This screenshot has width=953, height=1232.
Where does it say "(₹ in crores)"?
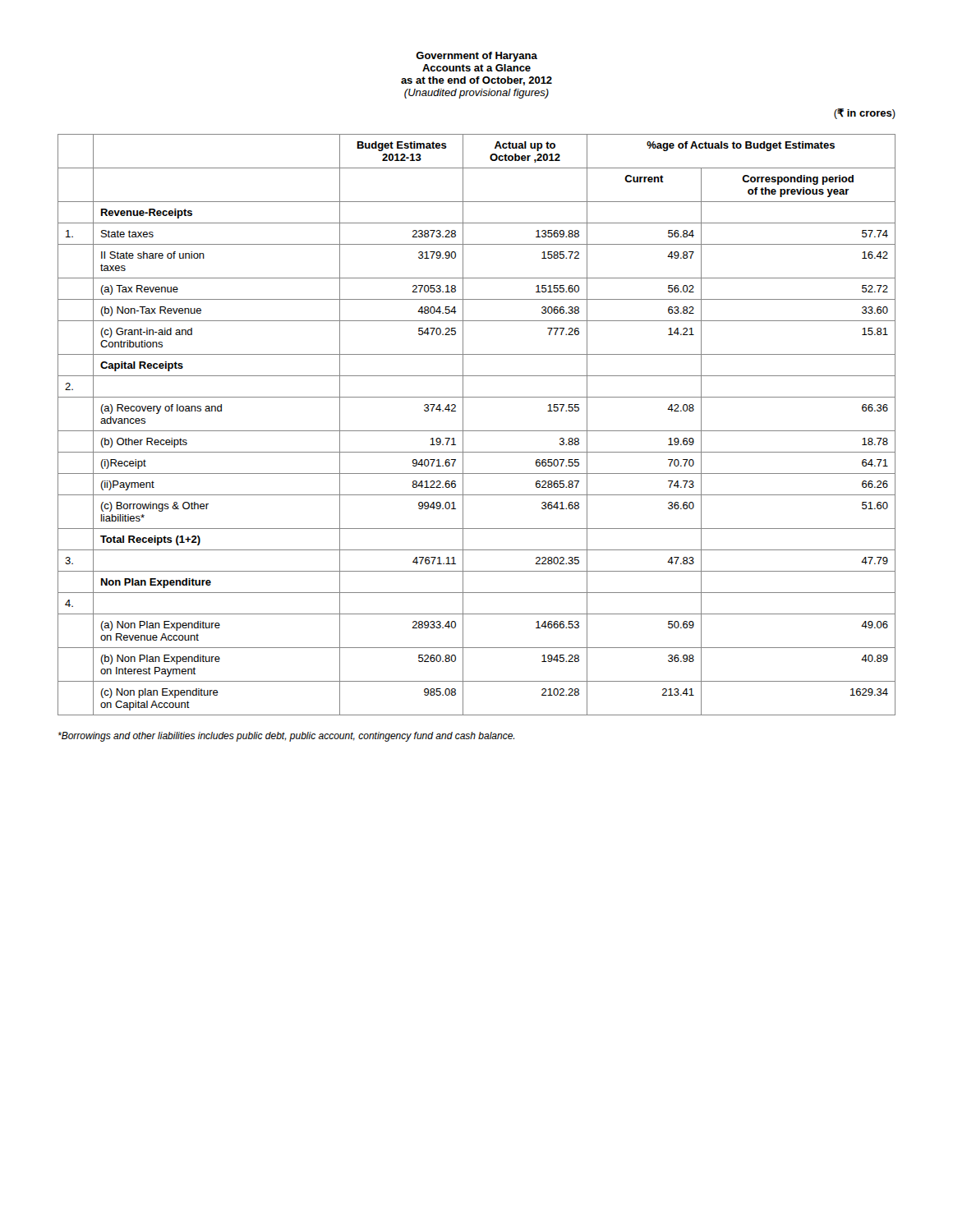tap(865, 113)
